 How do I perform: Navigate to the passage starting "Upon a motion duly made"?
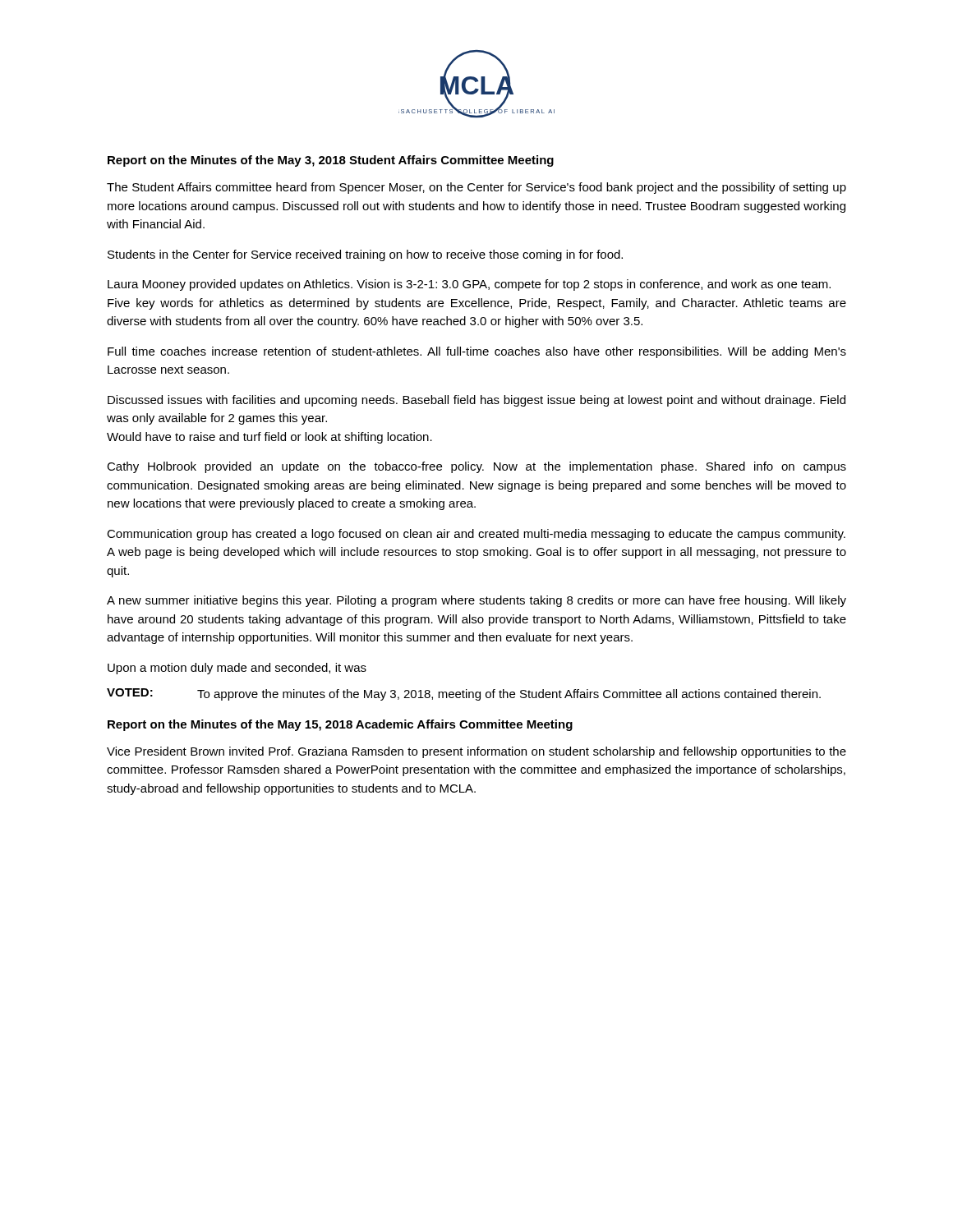tap(237, 667)
